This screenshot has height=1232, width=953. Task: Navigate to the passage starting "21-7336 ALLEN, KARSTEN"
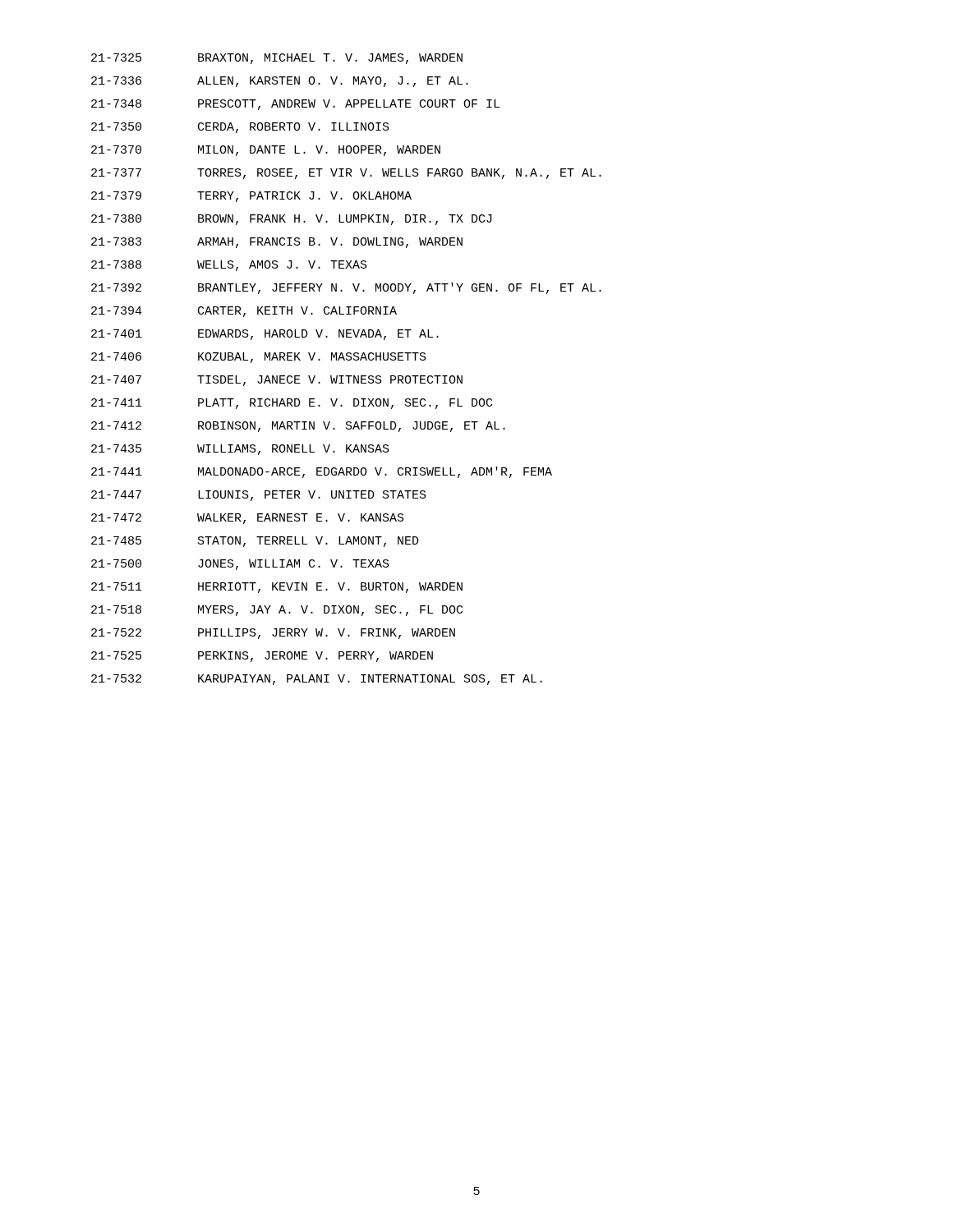coord(280,82)
